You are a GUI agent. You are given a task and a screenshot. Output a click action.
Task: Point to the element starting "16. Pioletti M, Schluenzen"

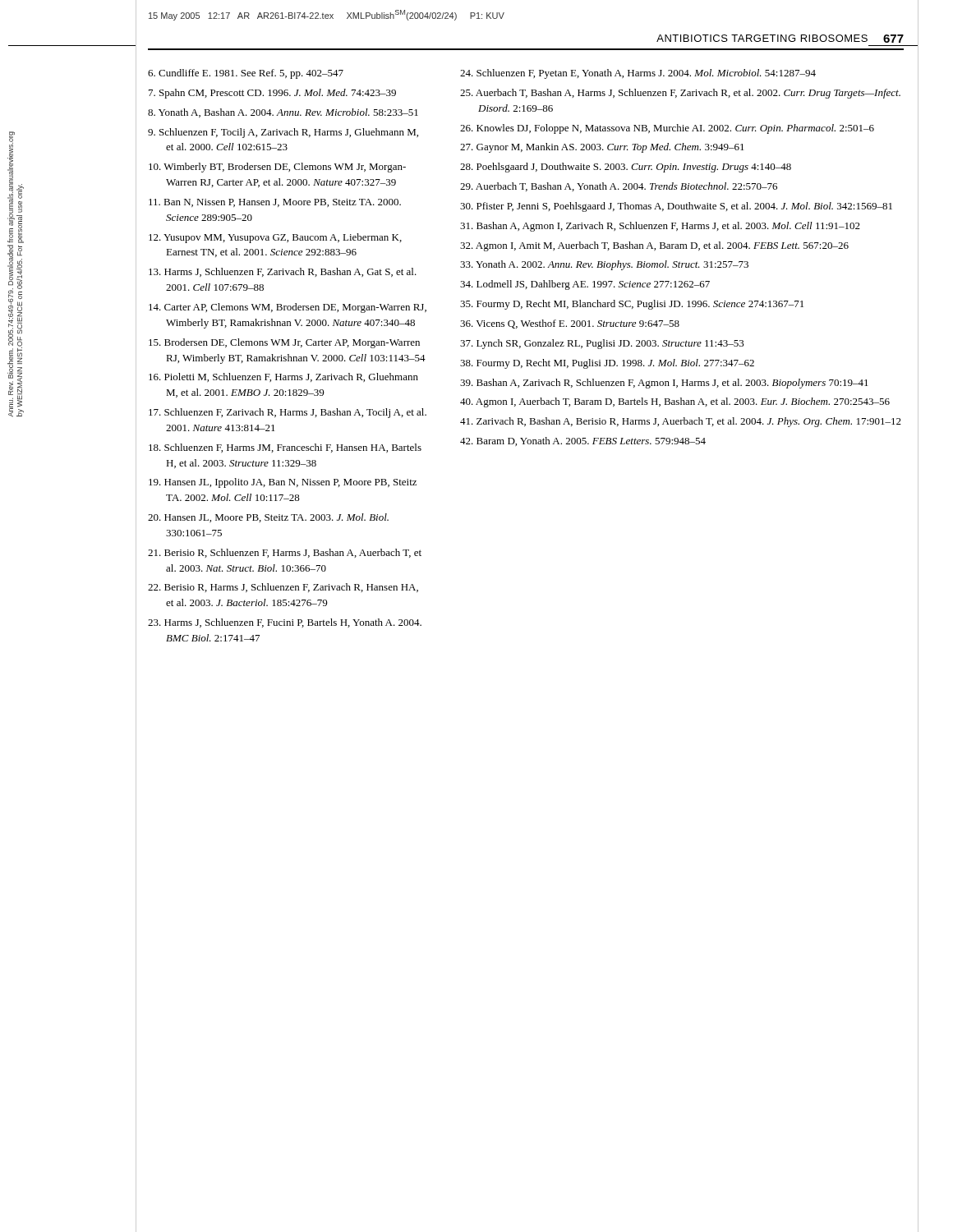[x=283, y=385]
